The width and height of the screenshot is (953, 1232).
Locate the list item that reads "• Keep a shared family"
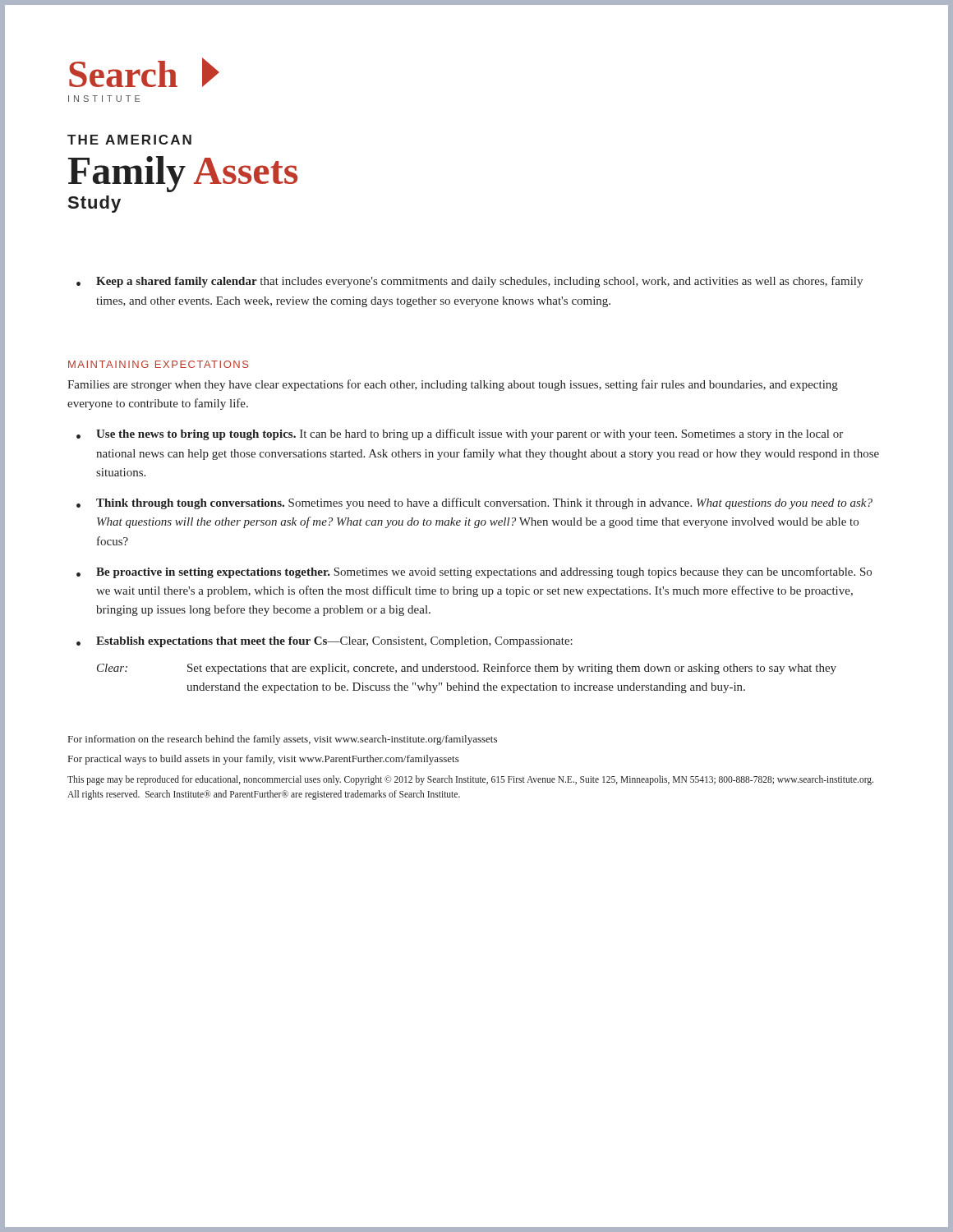tap(481, 291)
